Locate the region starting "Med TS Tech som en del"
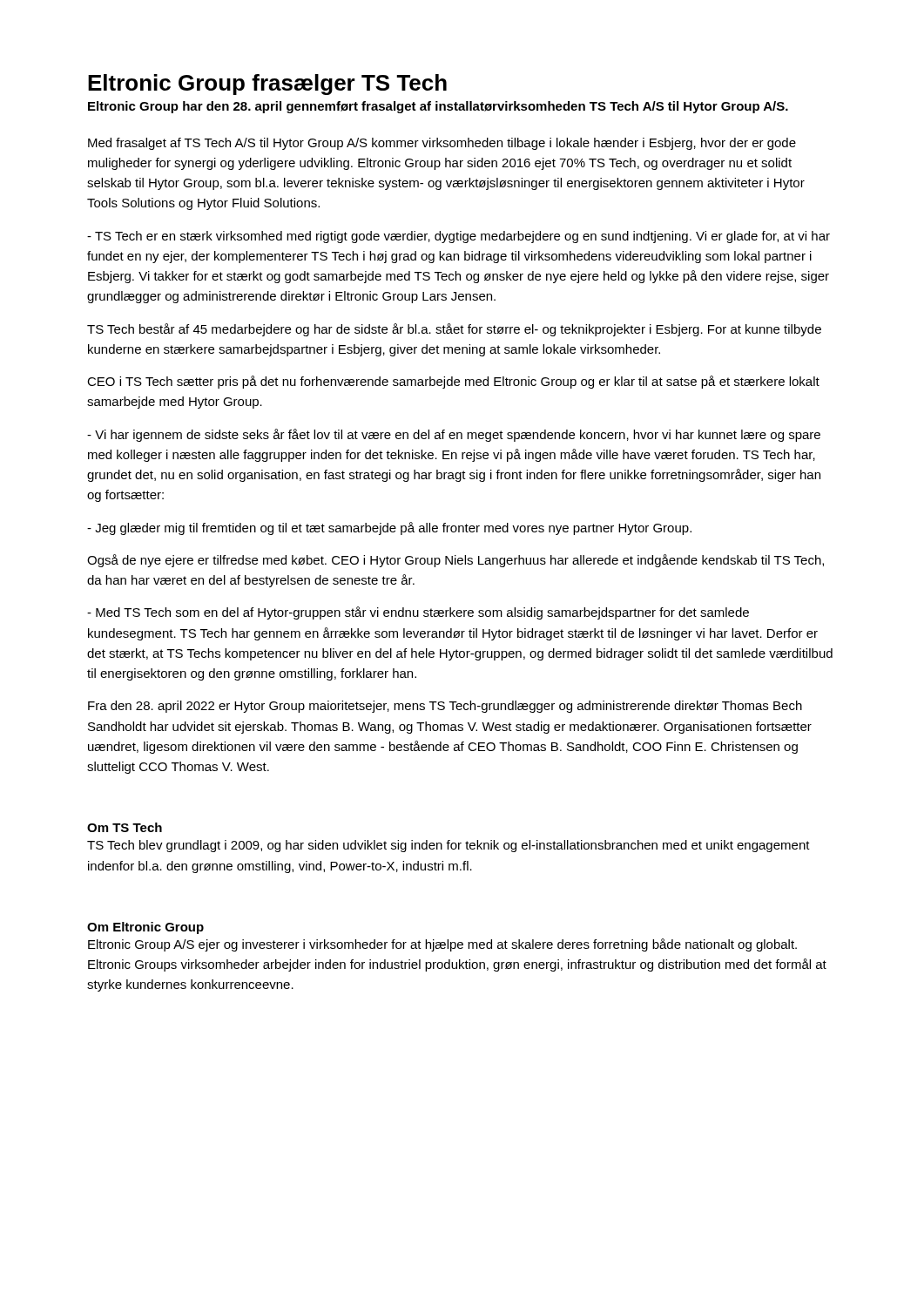The height and width of the screenshot is (1307, 924). (x=460, y=643)
